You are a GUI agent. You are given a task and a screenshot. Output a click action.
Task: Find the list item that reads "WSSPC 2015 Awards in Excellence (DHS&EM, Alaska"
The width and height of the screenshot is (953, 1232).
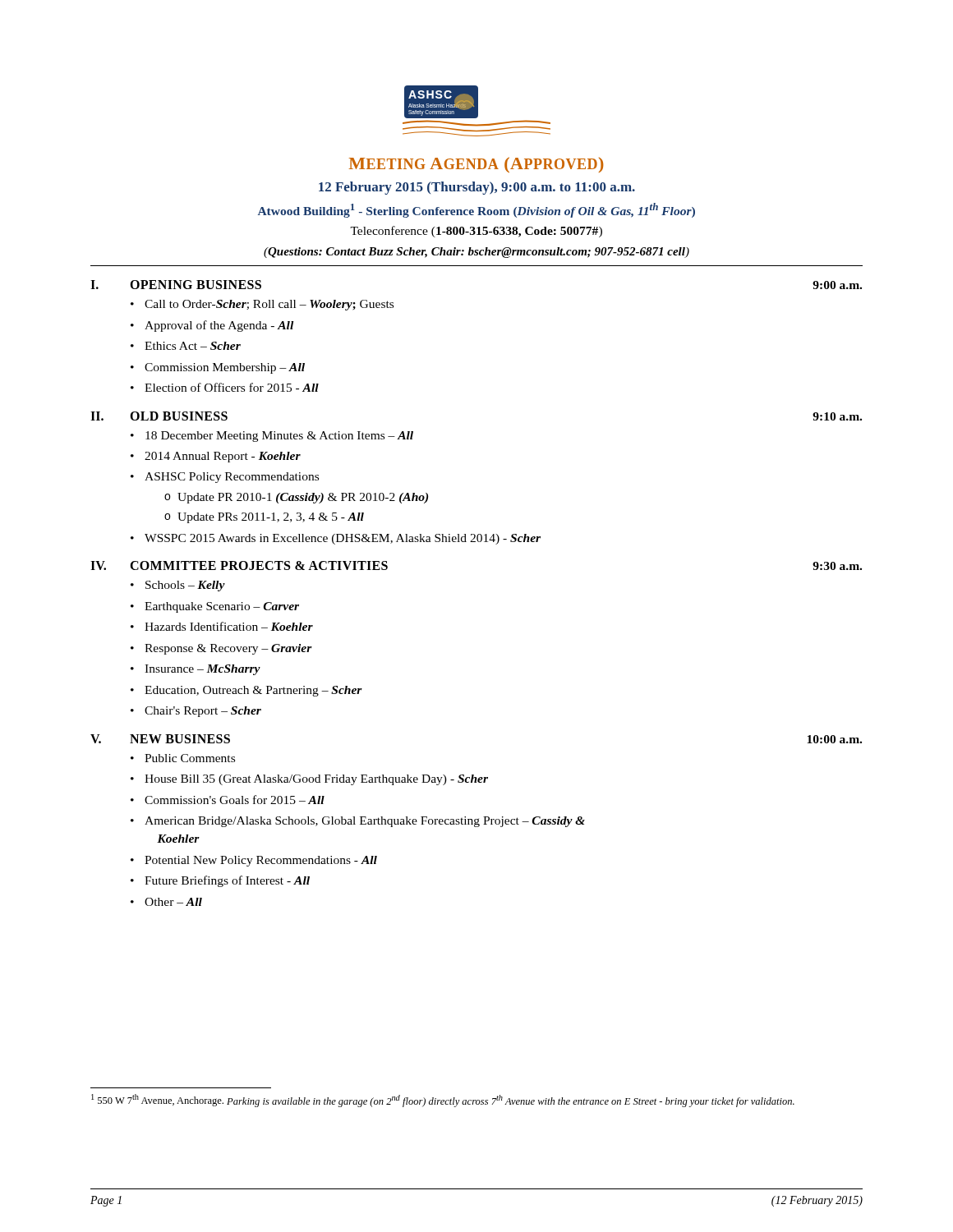(343, 537)
